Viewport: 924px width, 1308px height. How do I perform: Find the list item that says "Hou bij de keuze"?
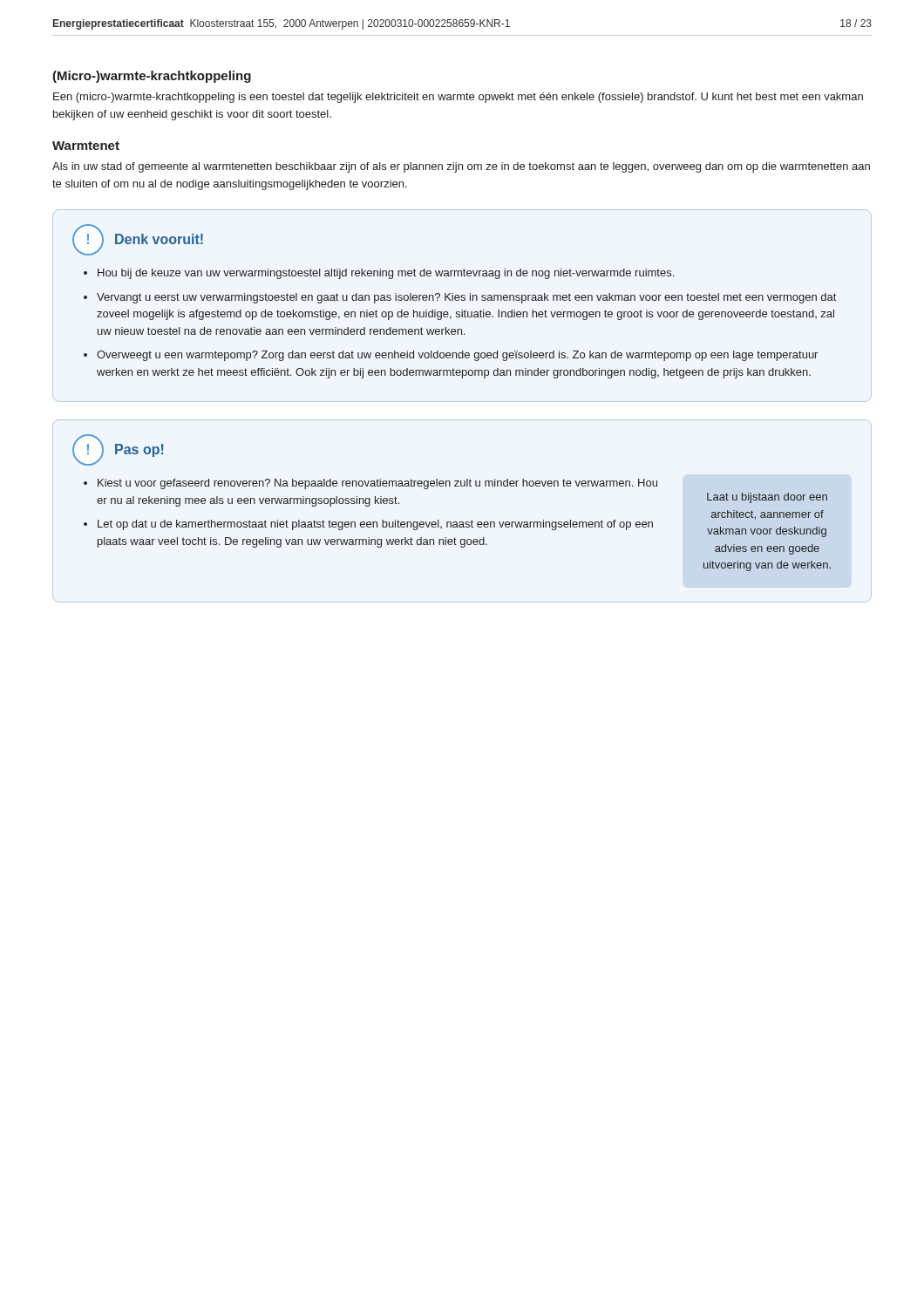[386, 272]
